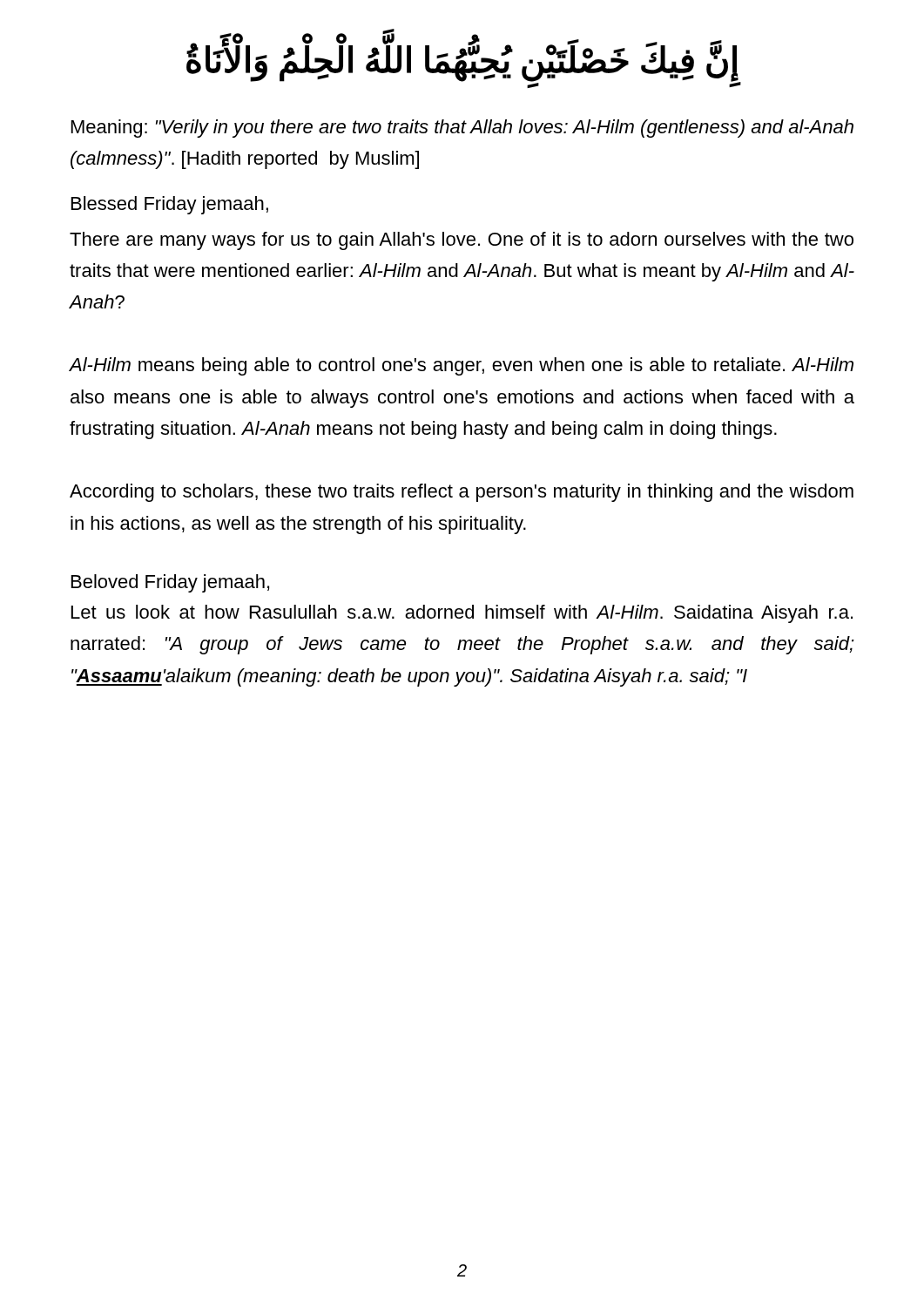The width and height of the screenshot is (924, 1307).
Task: Locate the region starting "Meaning: "Verily in you"
Action: (x=462, y=143)
